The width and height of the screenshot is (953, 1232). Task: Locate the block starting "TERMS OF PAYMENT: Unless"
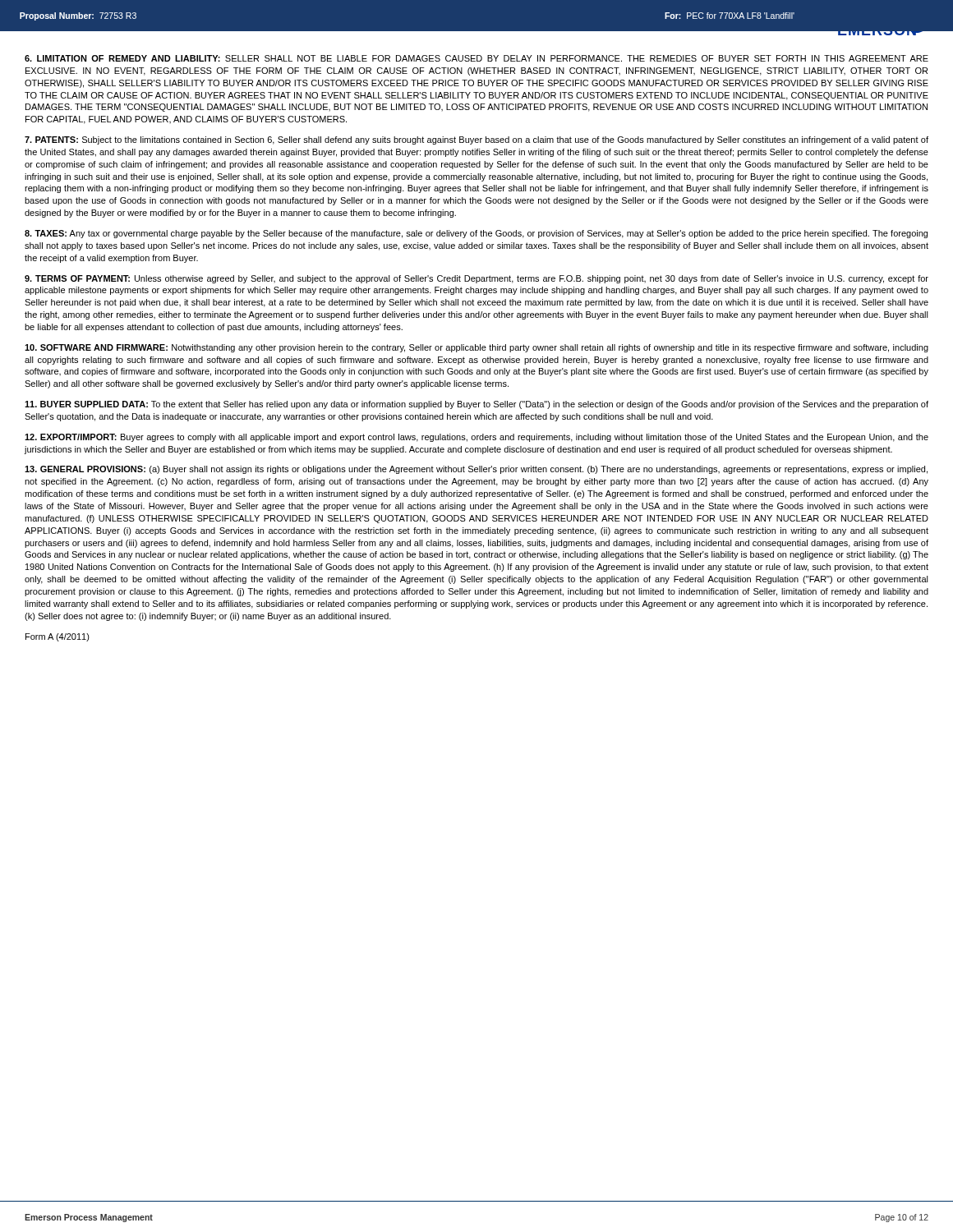(x=476, y=302)
